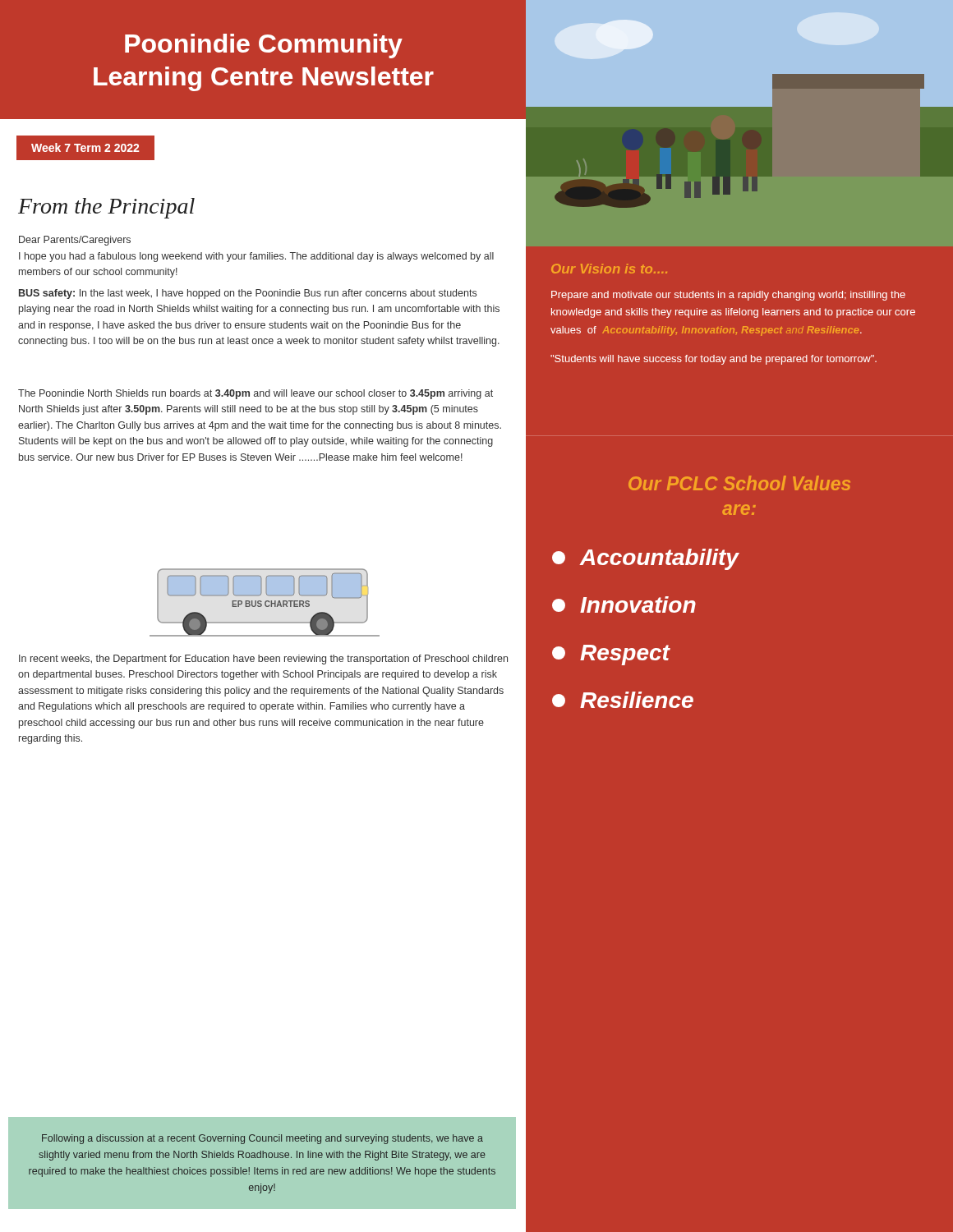Where does it say "Our PCLC School Valuesare:"?
This screenshot has height=1232, width=953.
739,496
